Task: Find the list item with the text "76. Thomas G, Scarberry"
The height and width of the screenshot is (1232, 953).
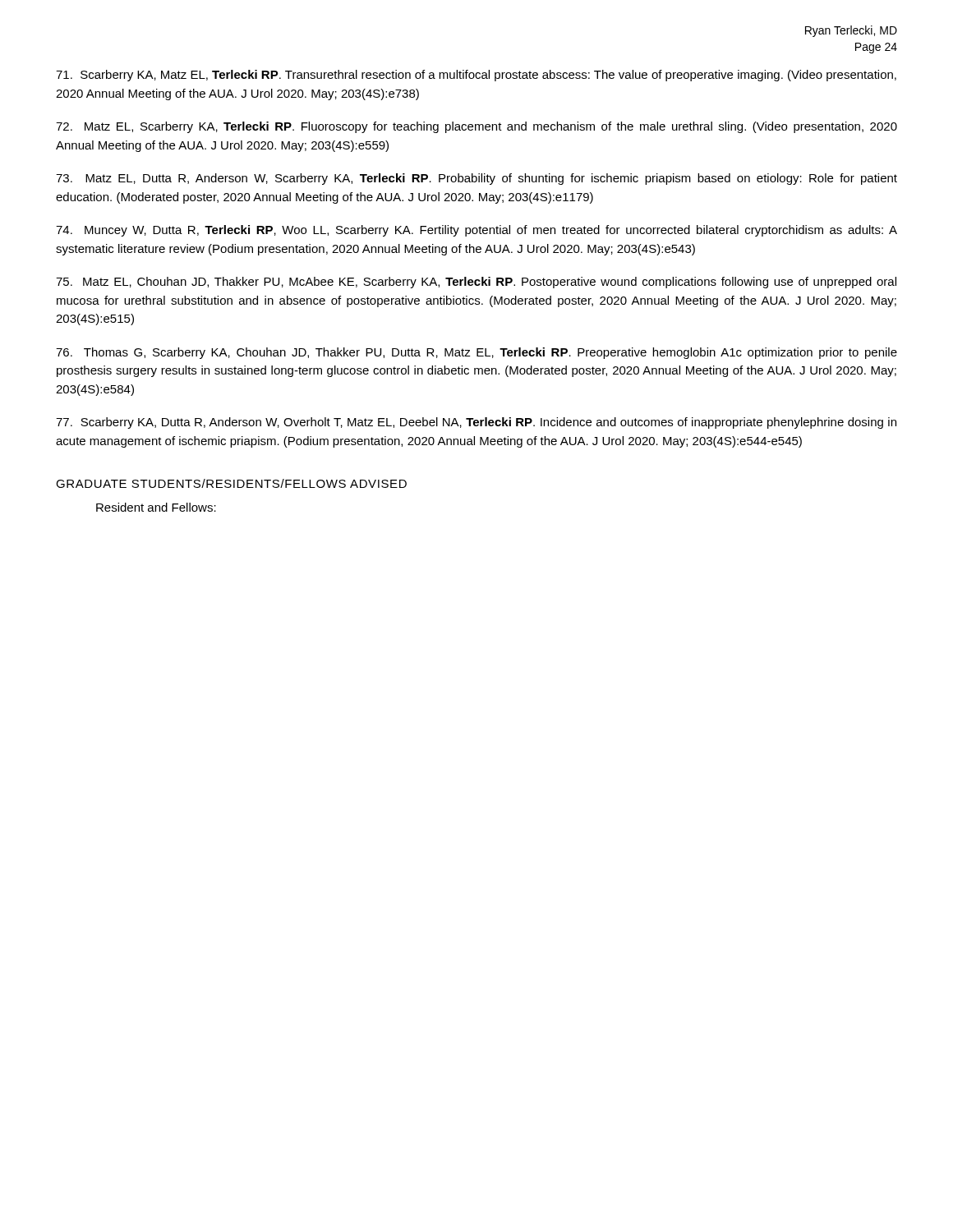Action: (476, 370)
